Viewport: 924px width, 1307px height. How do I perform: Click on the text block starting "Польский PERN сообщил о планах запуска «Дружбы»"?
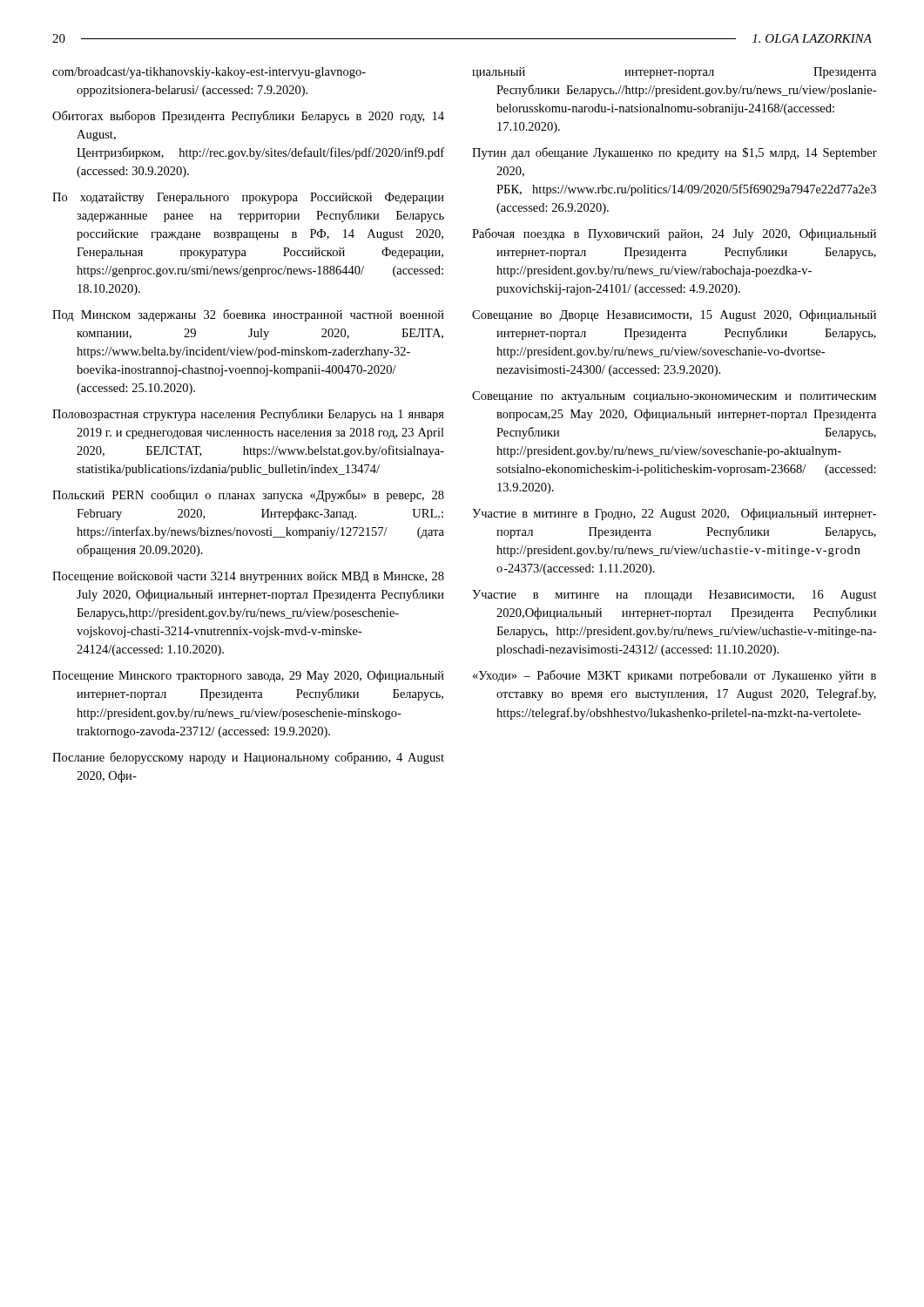(x=248, y=523)
